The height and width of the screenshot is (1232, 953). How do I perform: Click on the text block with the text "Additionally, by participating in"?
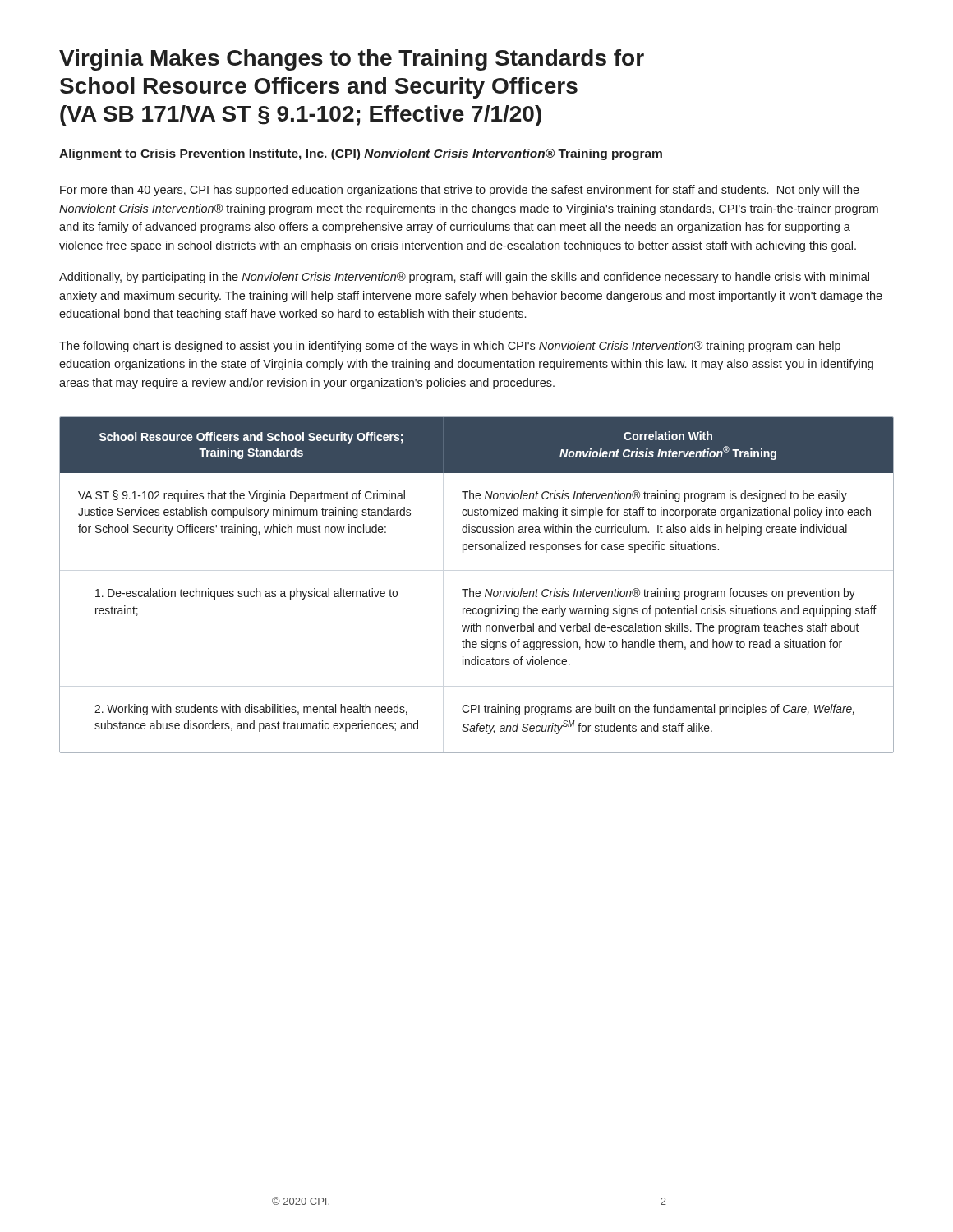[x=471, y=296]
